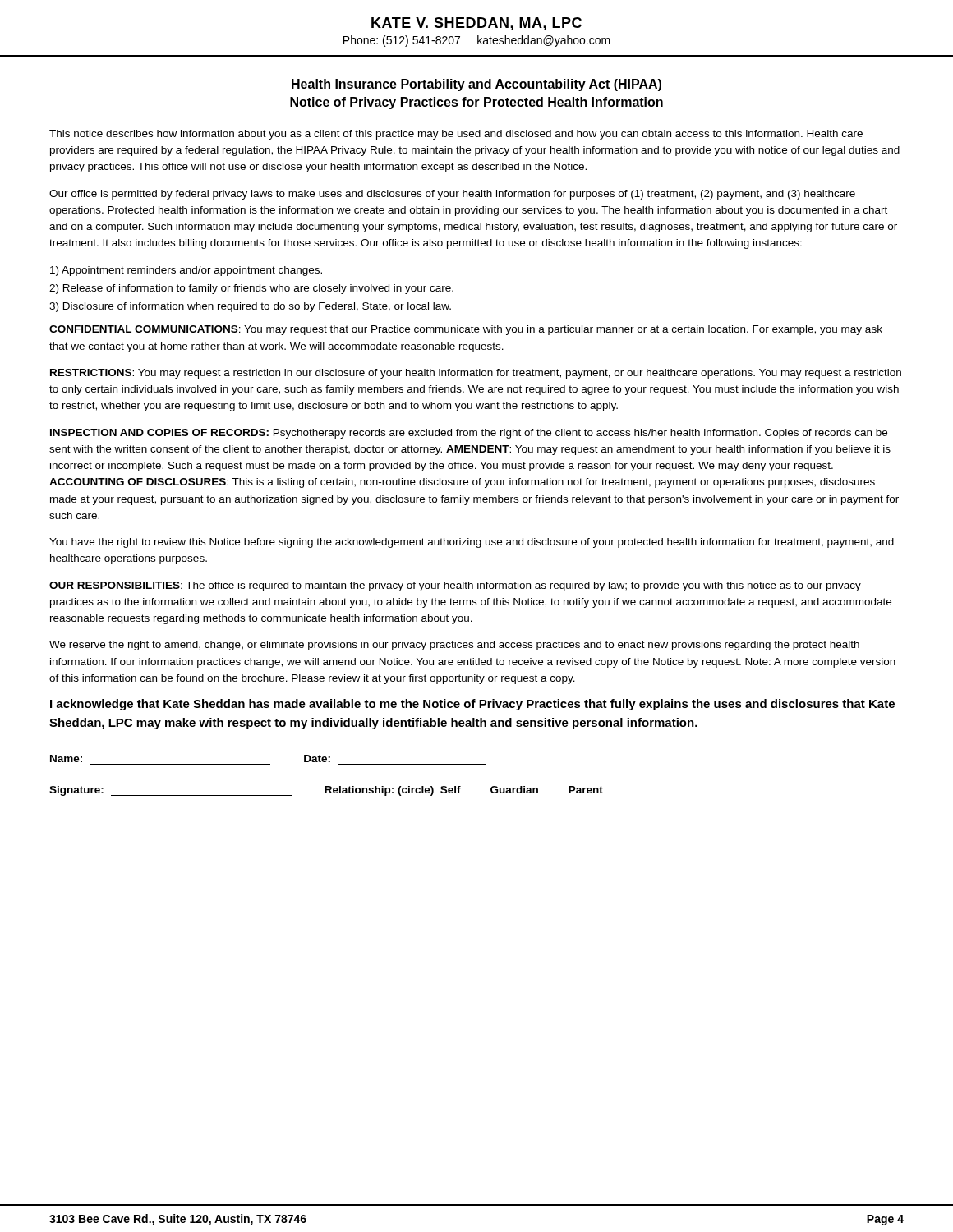The image size is (953, 1232).
Task: Click the passage that begins "CONFIDENTIAL COMMUNICATIONS: You may request that our"
Action: pos(476,338)
